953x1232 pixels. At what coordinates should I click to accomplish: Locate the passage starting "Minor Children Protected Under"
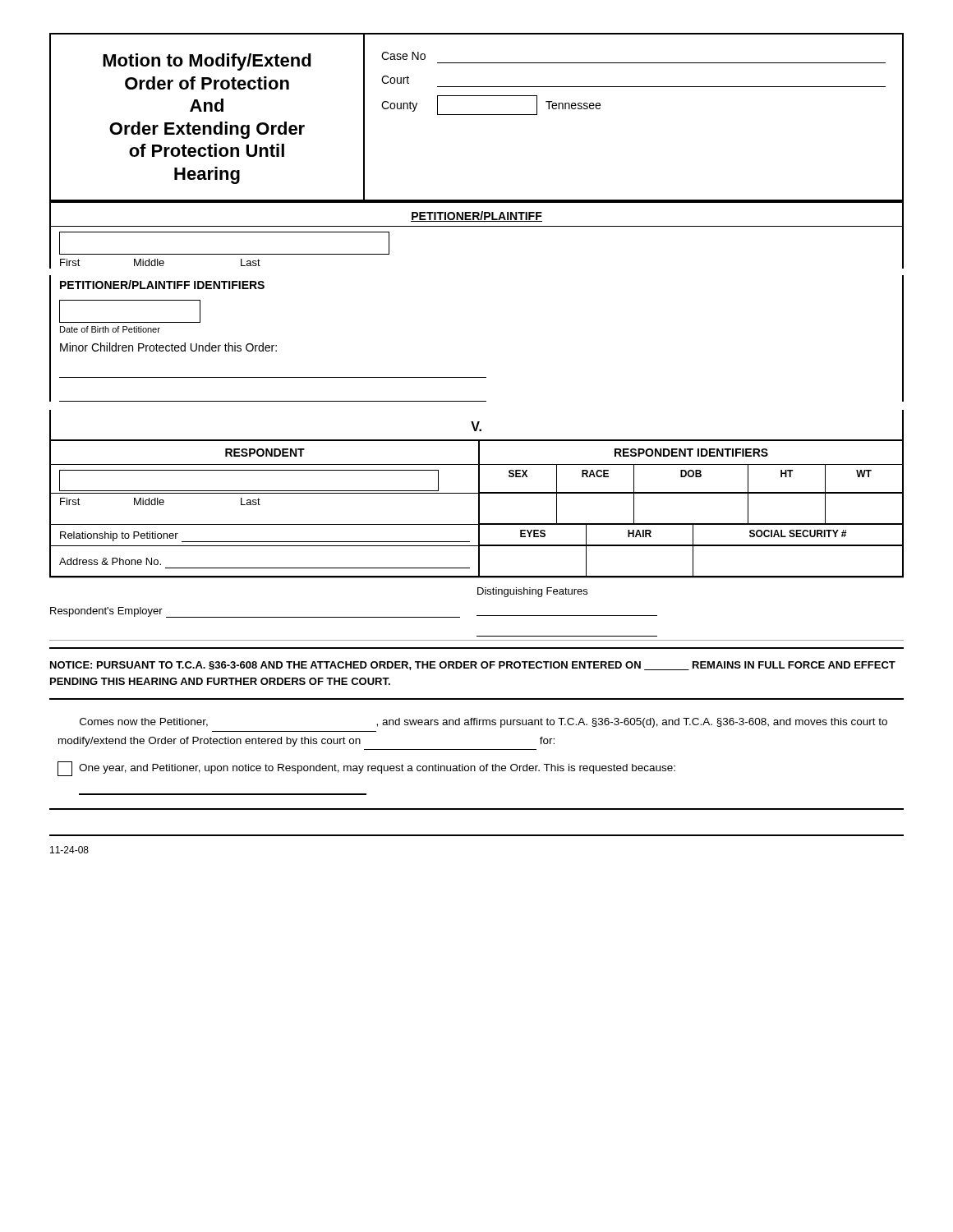[x=168, y=347]
